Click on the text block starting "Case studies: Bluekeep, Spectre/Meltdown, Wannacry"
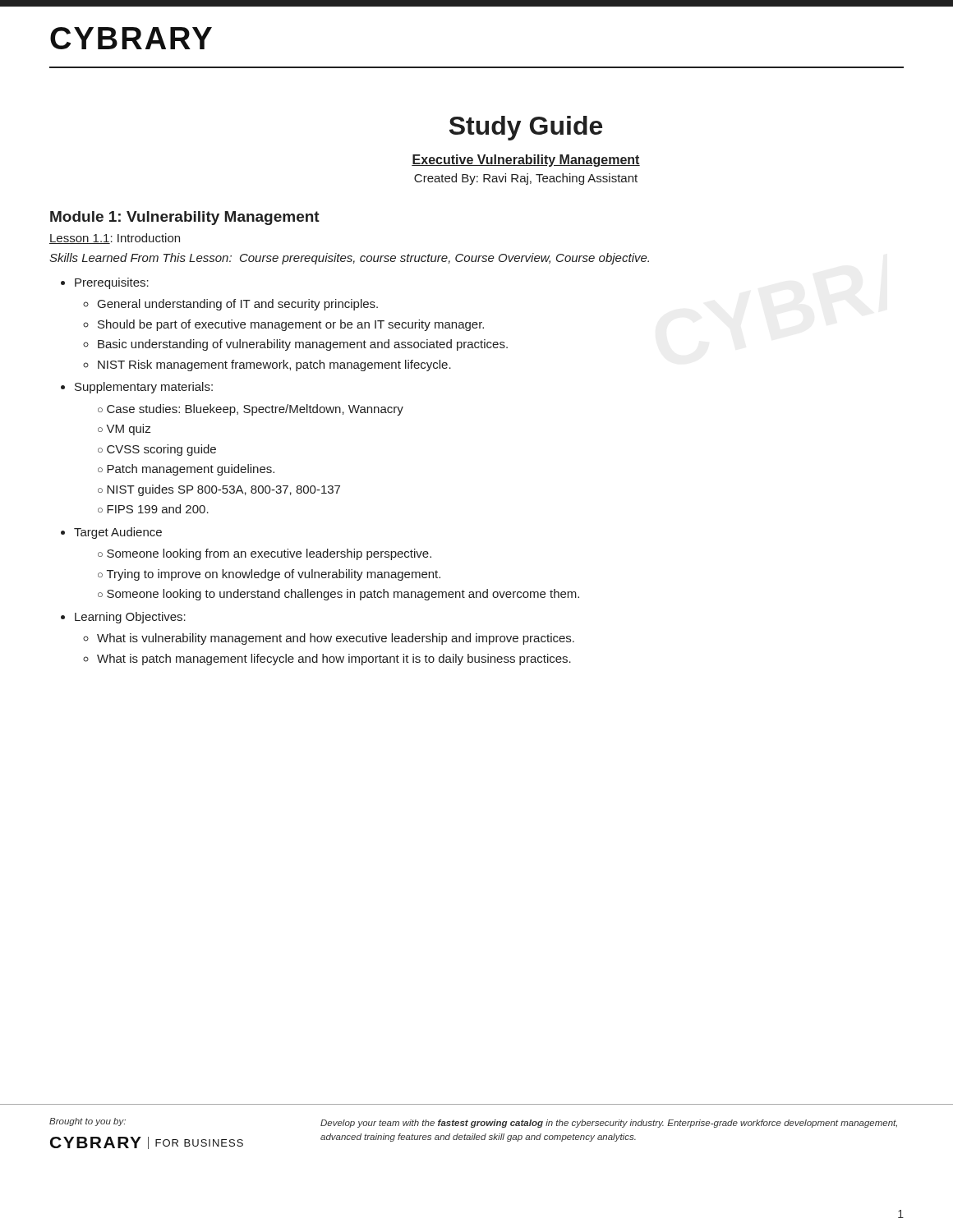 [255, 408]
